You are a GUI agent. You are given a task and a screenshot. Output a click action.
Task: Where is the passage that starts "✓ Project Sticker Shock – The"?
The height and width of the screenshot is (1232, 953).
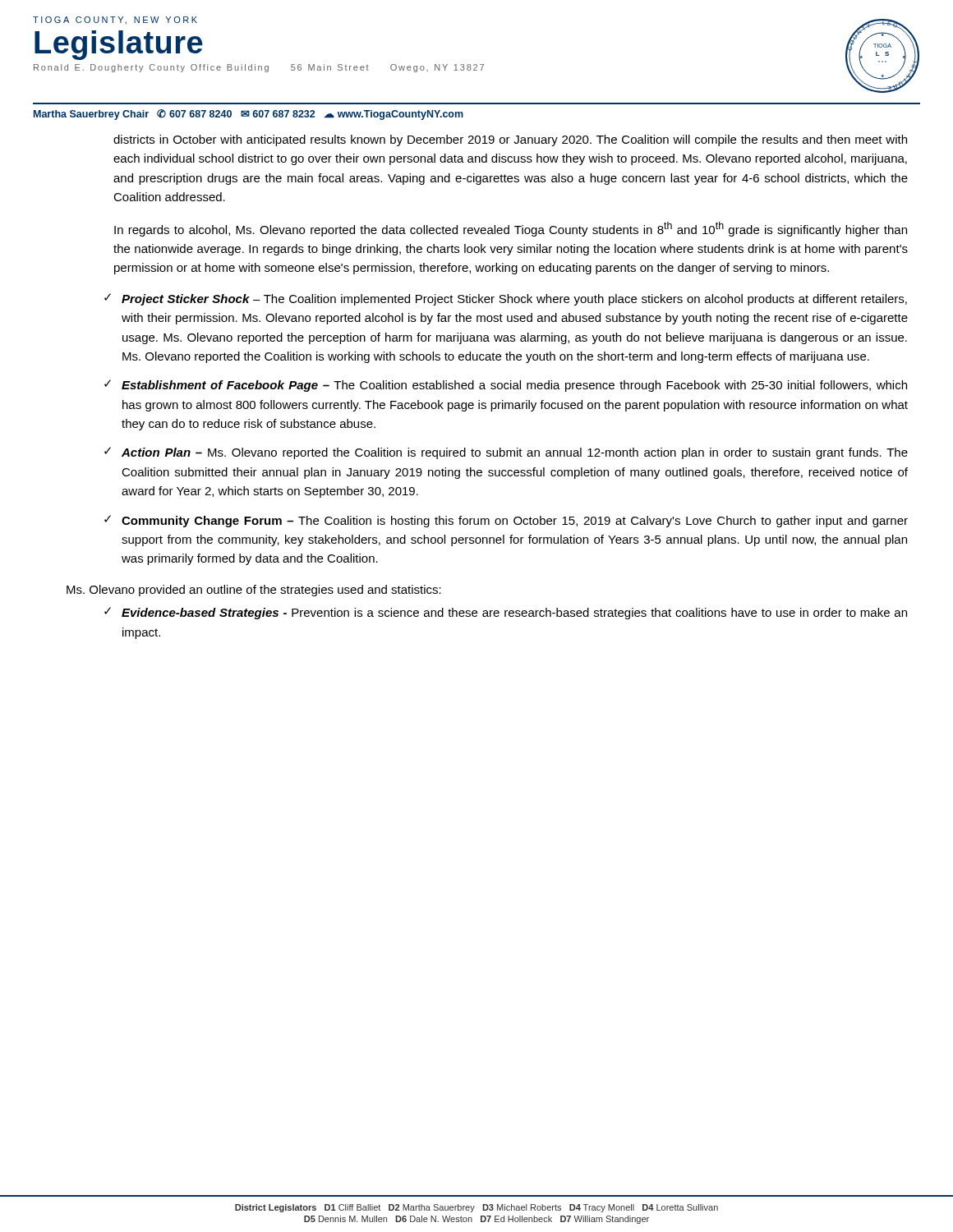pos(487,327)
